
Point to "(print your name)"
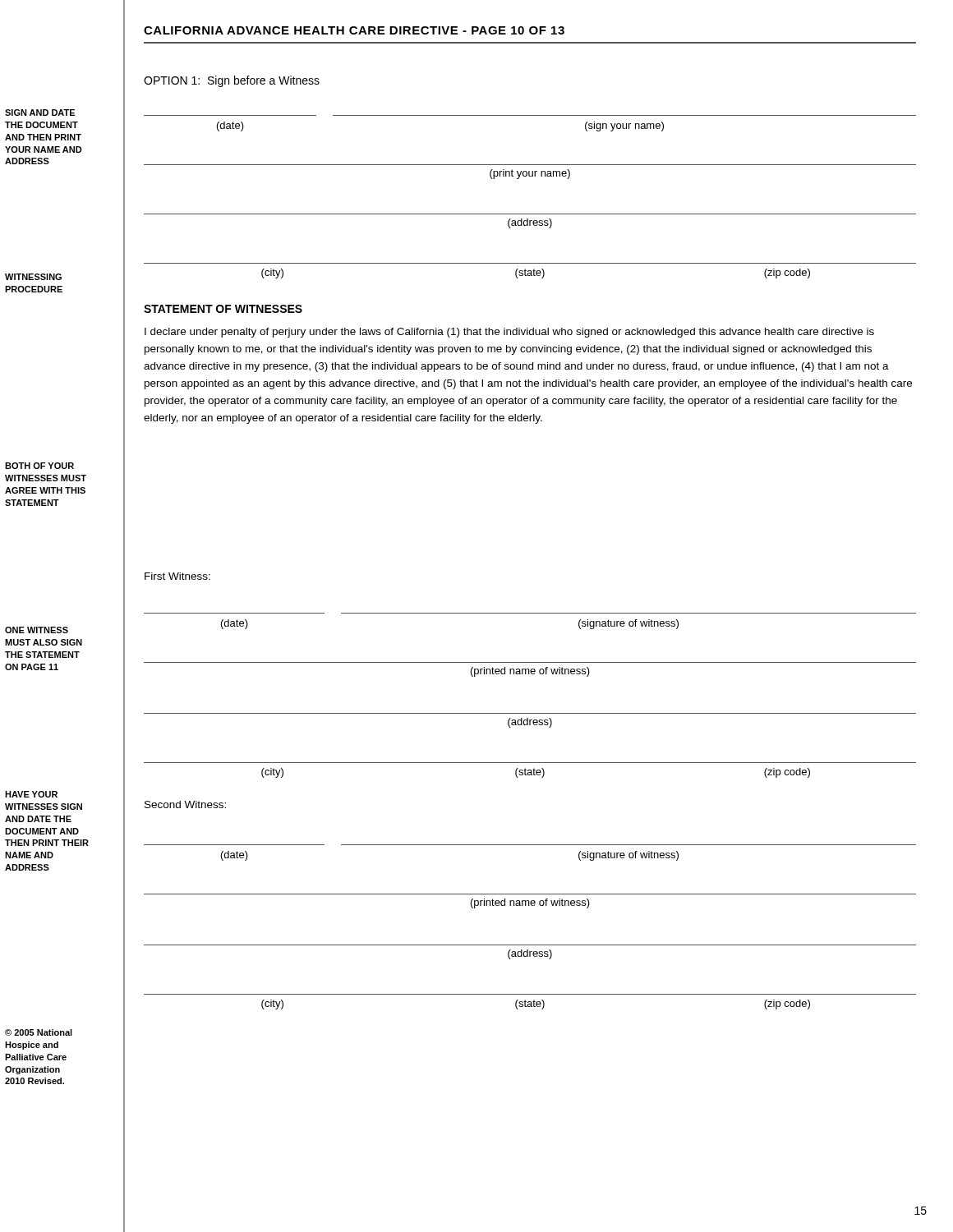530,173
